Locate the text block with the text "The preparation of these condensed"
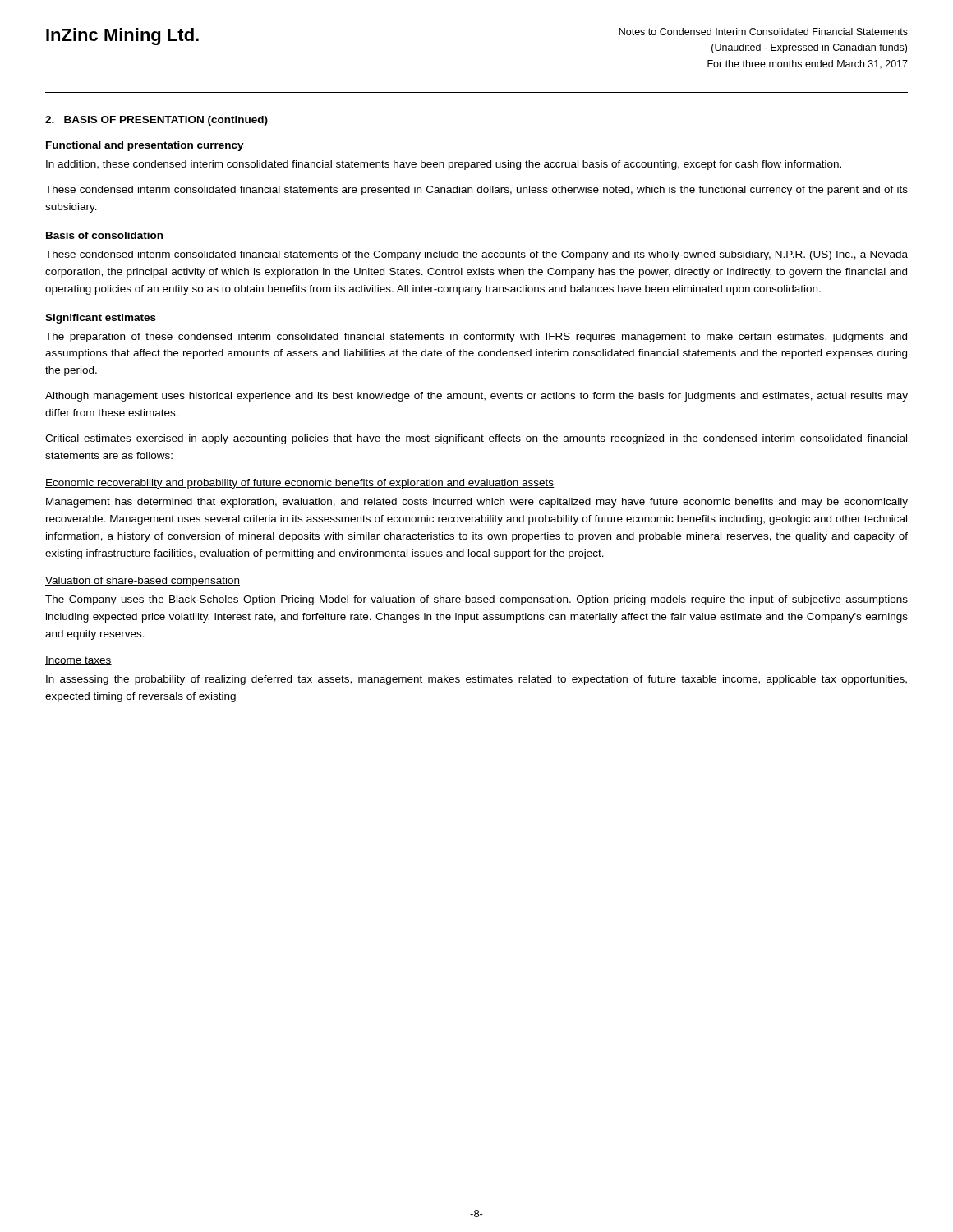Image resolution: width=953 pixels, height=1232 pixels. click(476, 353)
